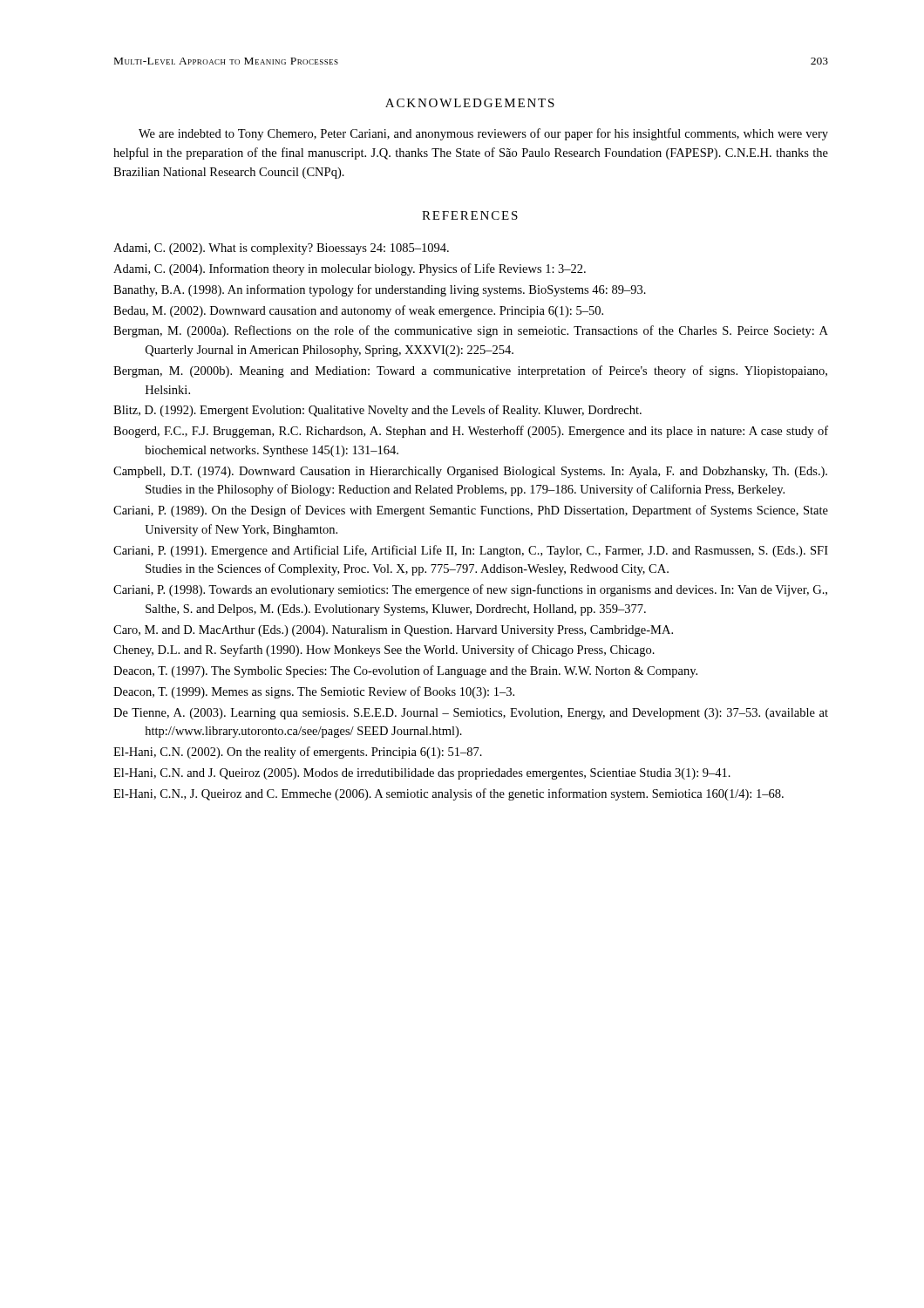Point to the text block starting "El-Hani, C.N. (2002). On the reality of"
The width and height of the screenshot is (924, 1308).
pos(298,752)
